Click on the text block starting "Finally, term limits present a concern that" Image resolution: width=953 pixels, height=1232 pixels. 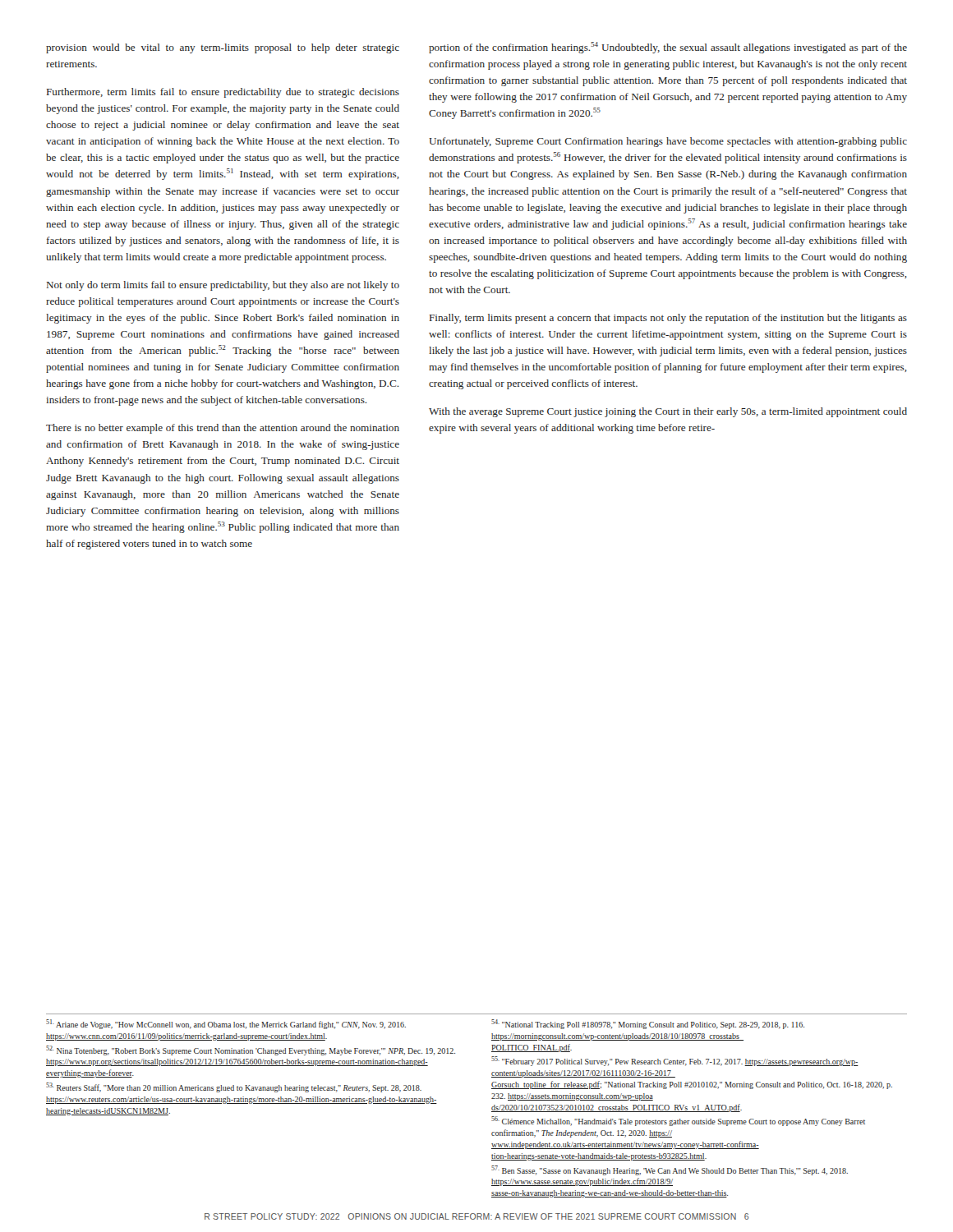(668, 351)
